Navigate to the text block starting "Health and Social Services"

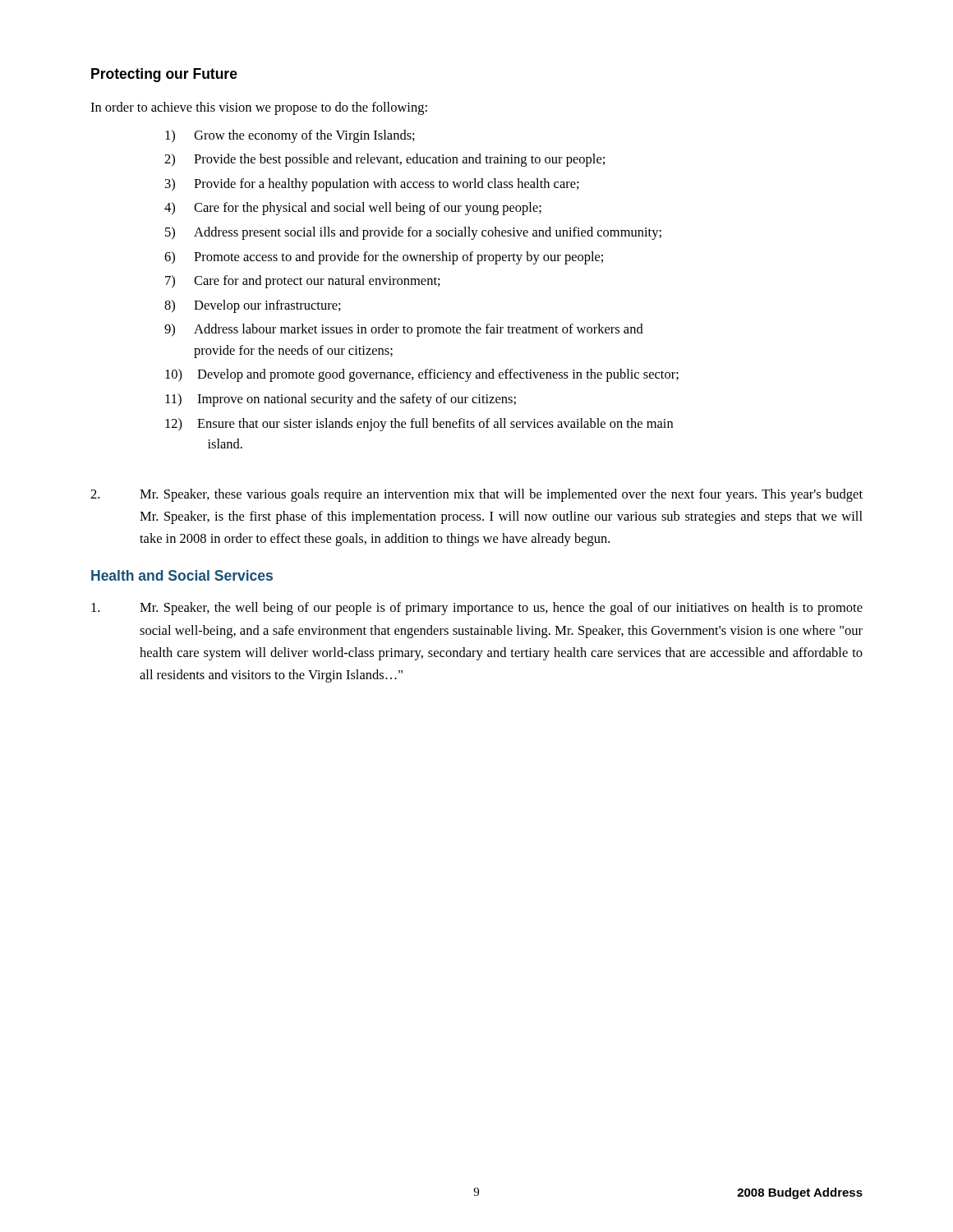click(x=182, y=576)
